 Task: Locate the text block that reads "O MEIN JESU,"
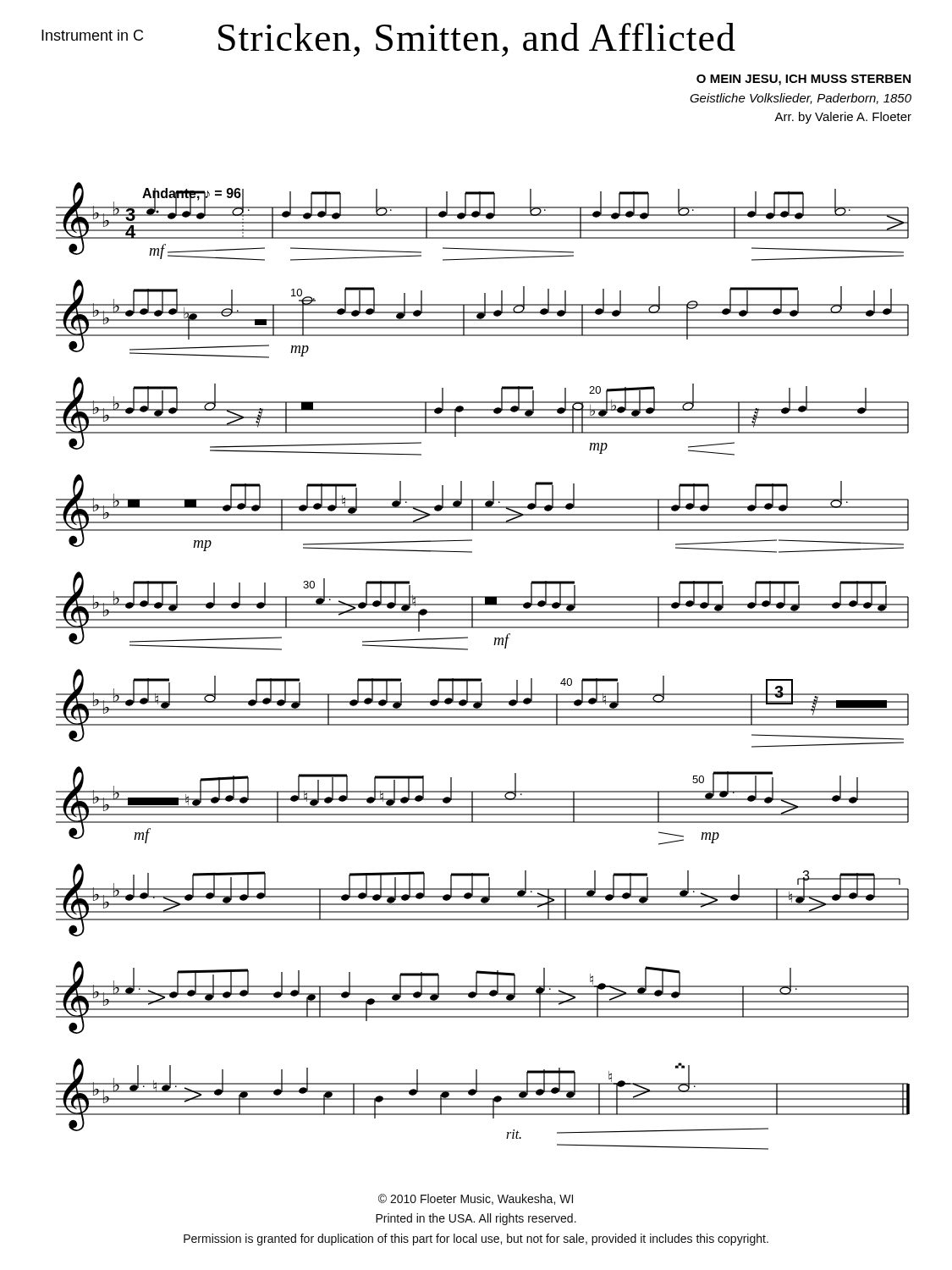(800, 97)
